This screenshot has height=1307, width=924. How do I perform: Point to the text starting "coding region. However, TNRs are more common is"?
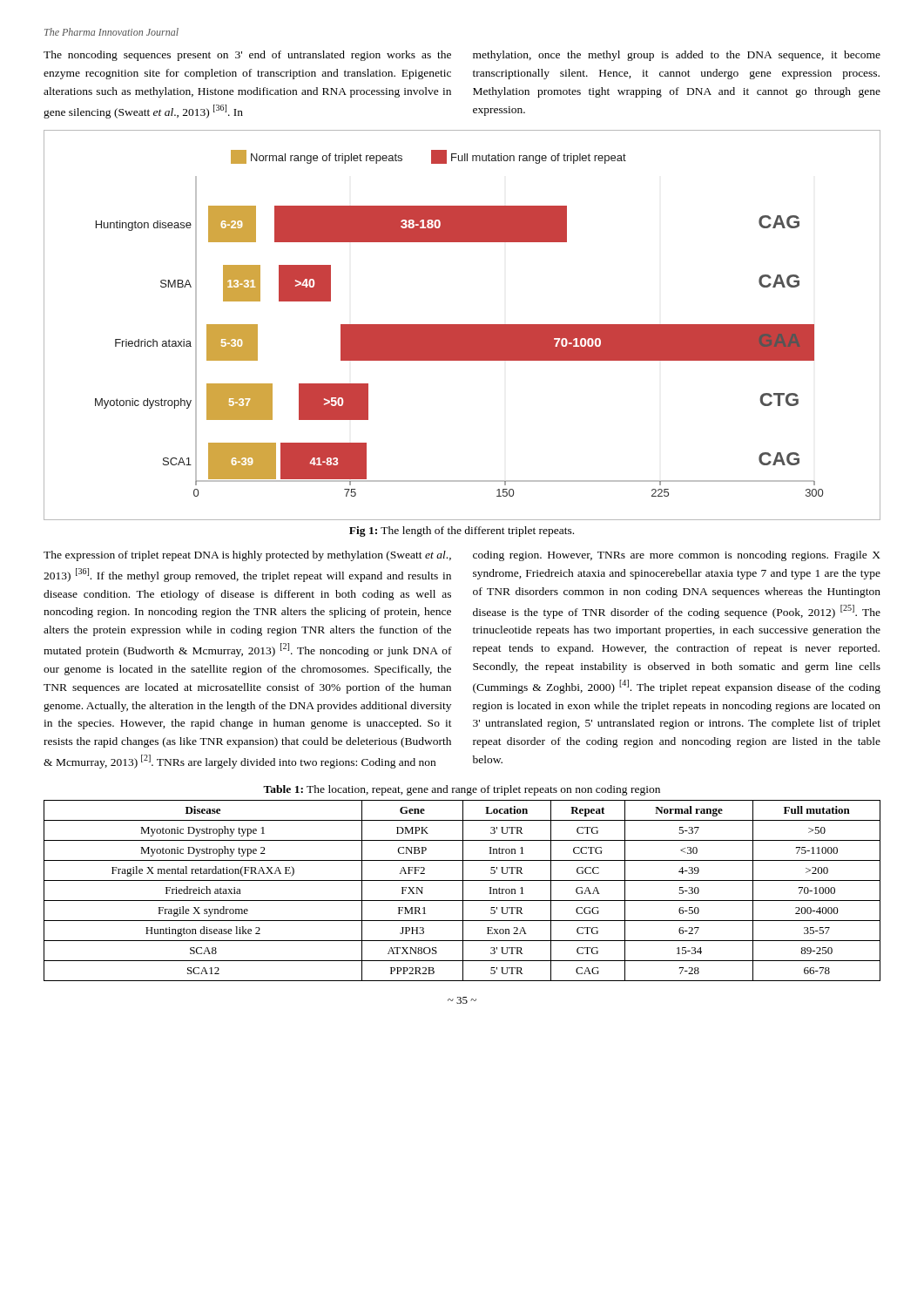click(x=676, y=657)
